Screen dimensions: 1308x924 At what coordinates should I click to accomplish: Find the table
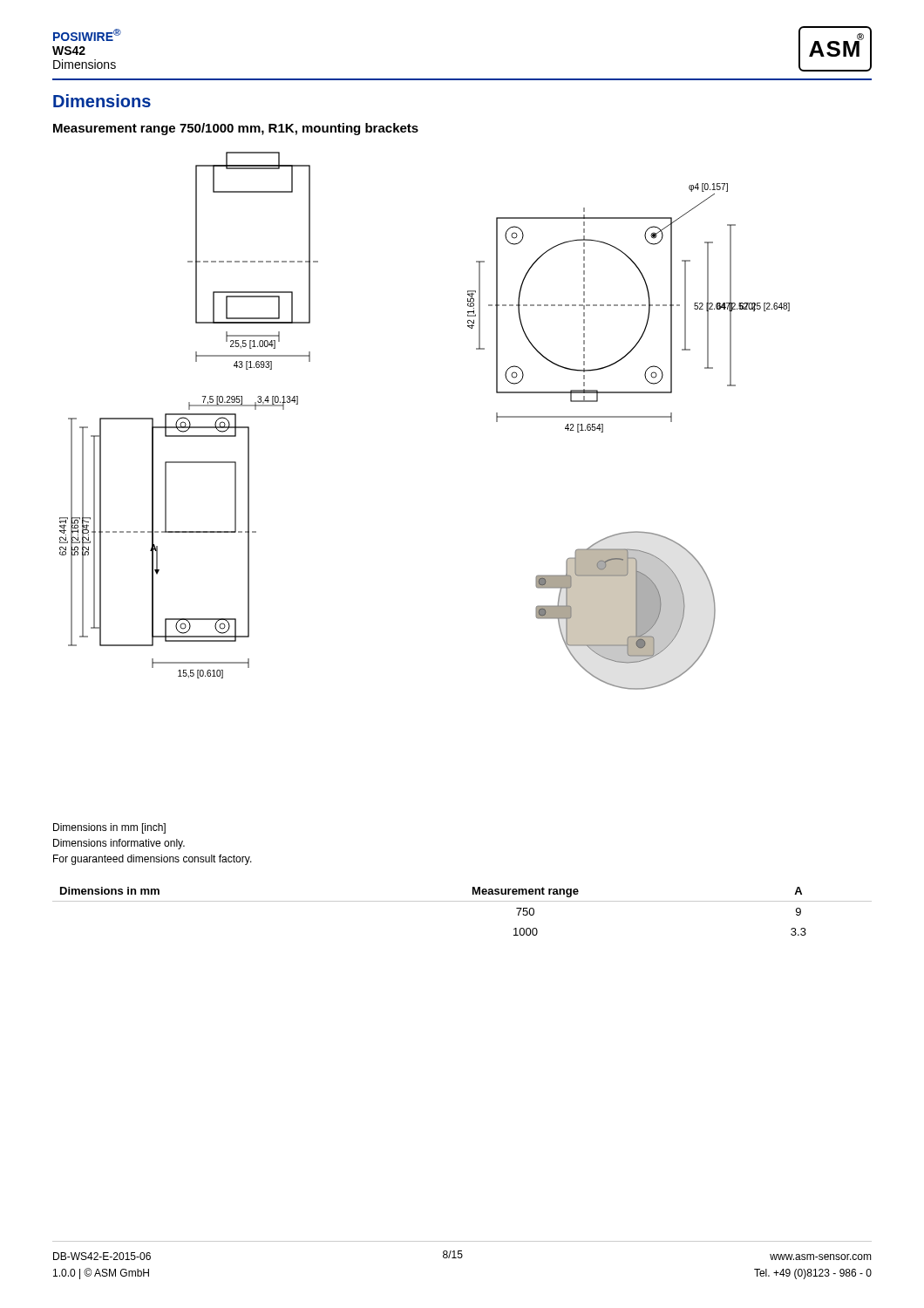tap(462, 911)
